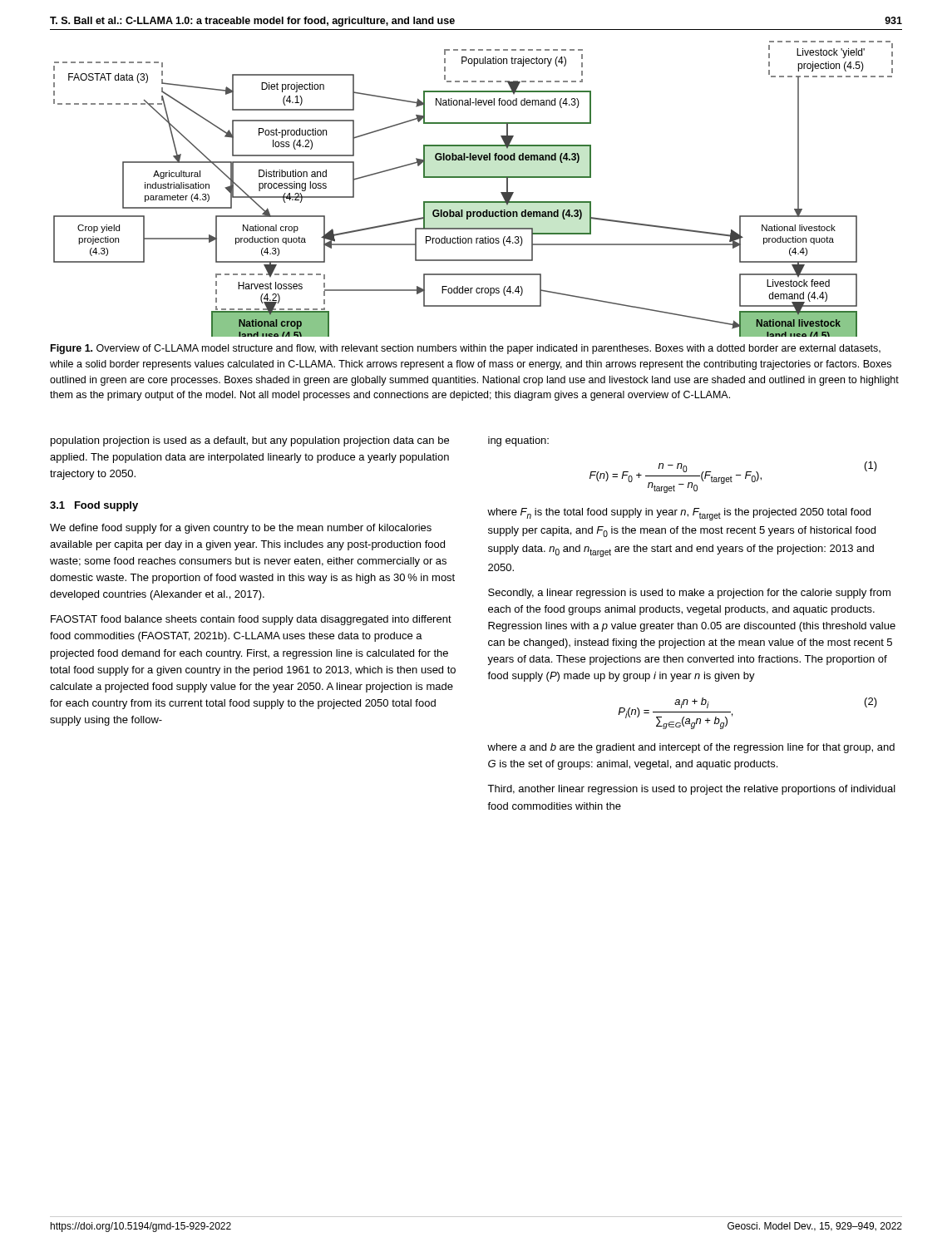
Task: Locate the block starting "population projection is used"
Action: tap(250, 457)
